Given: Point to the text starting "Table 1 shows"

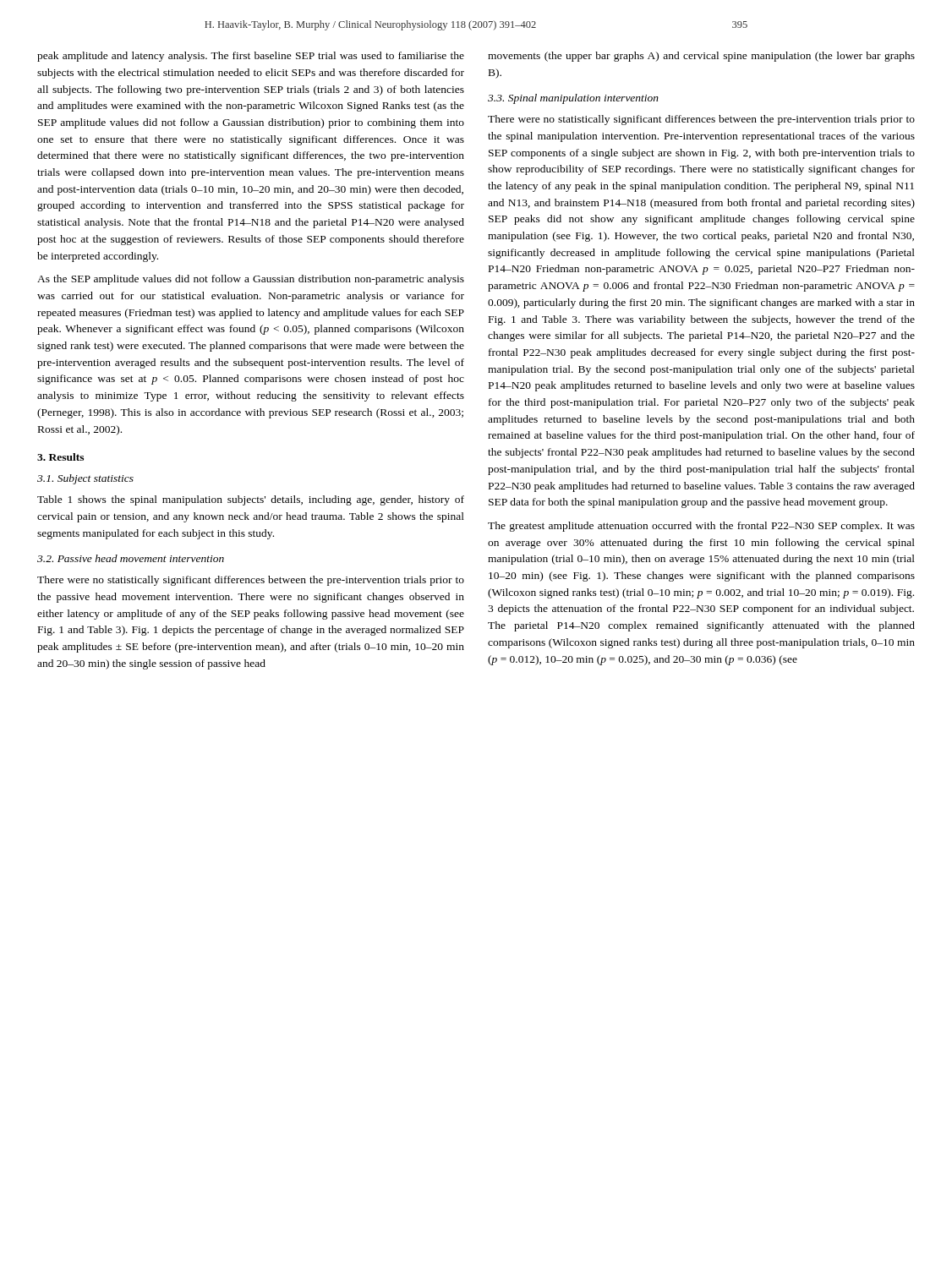Looking at the screenshot, I should click(x=251, y=516).
